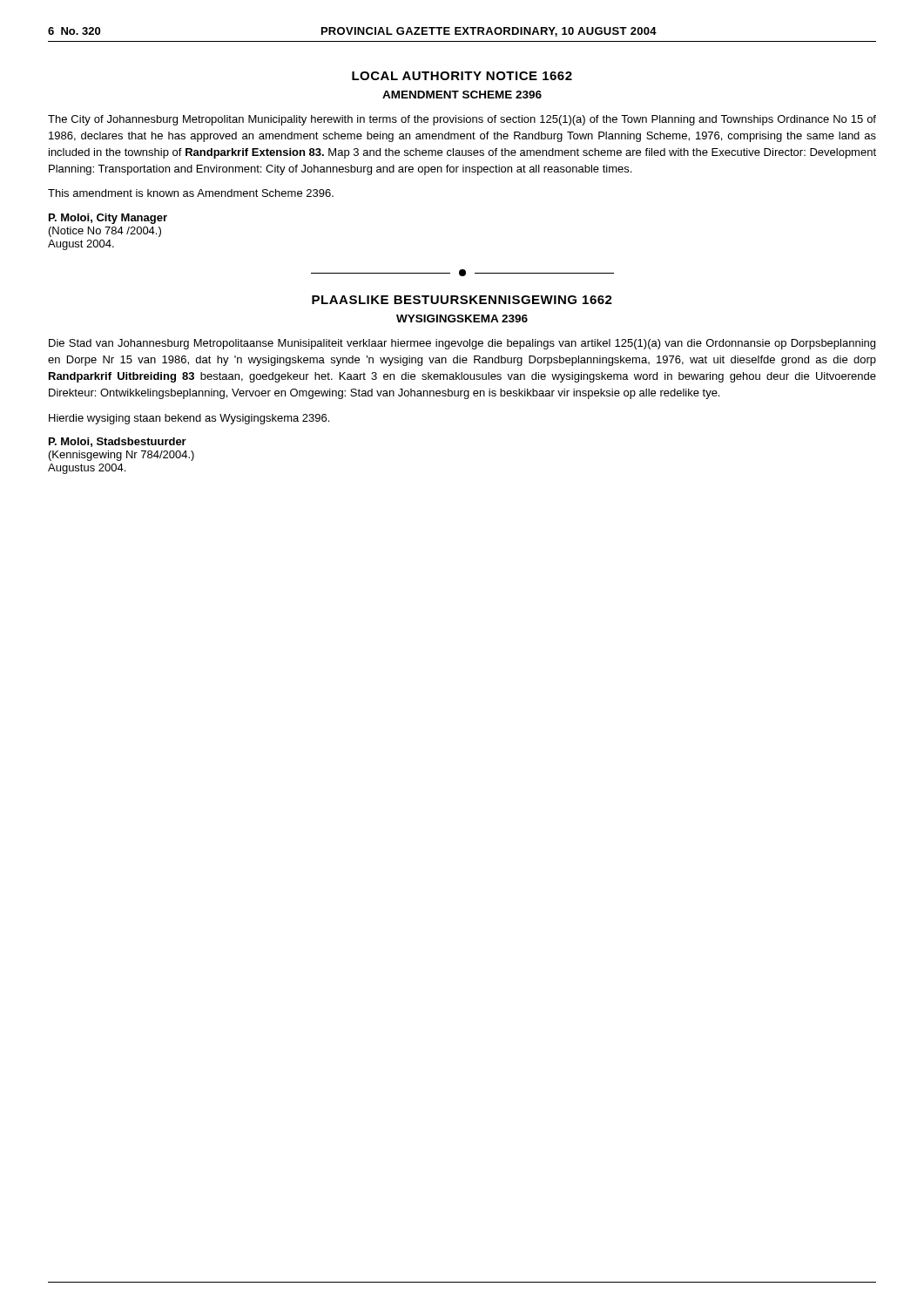Locate the text starting "Die Stad van"
The width and height of the screenshot is (924, 1307).
coord(462,368)
